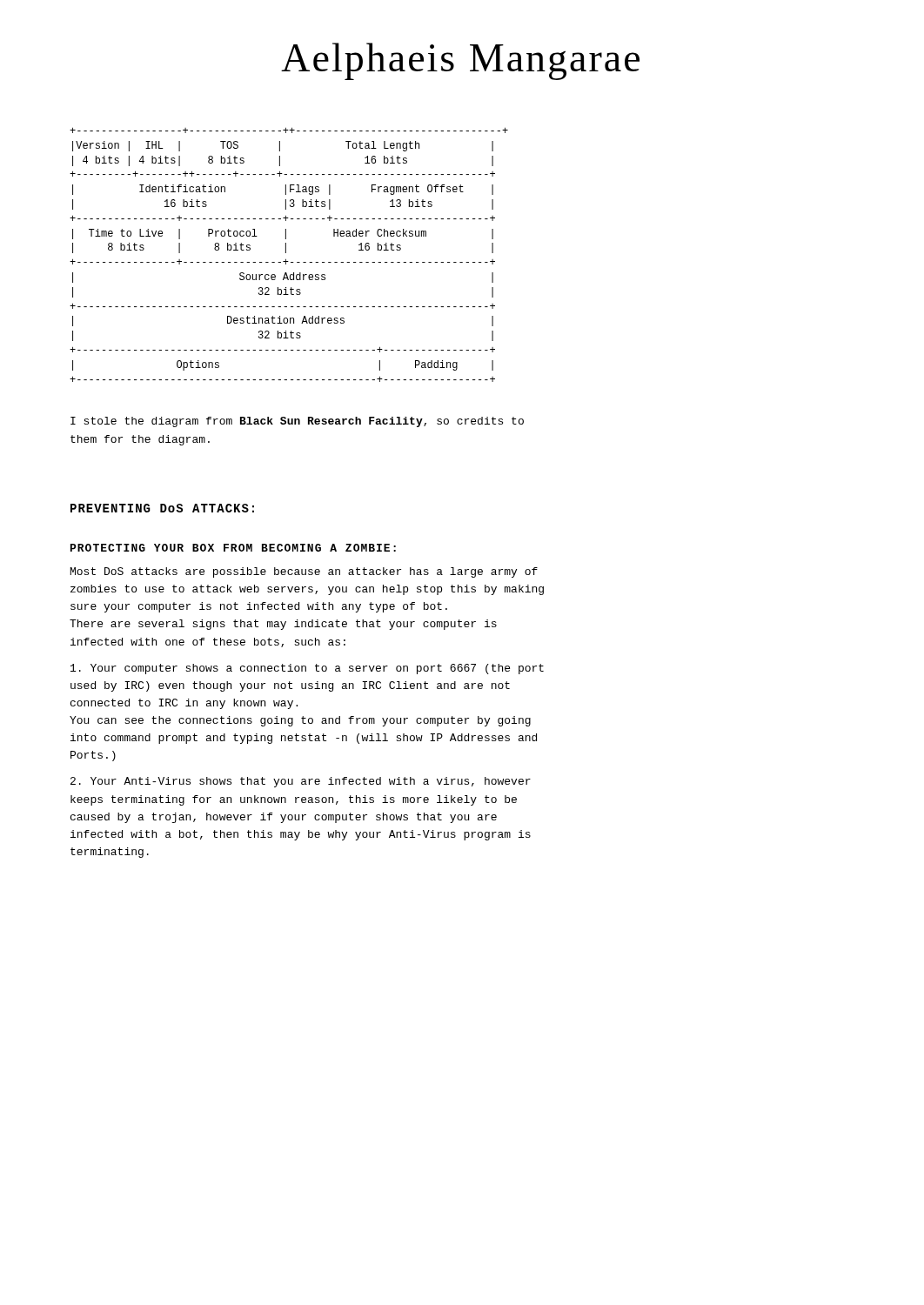Select the schematic
Screen dimensions: 1305x924
[x=462, y=256]
